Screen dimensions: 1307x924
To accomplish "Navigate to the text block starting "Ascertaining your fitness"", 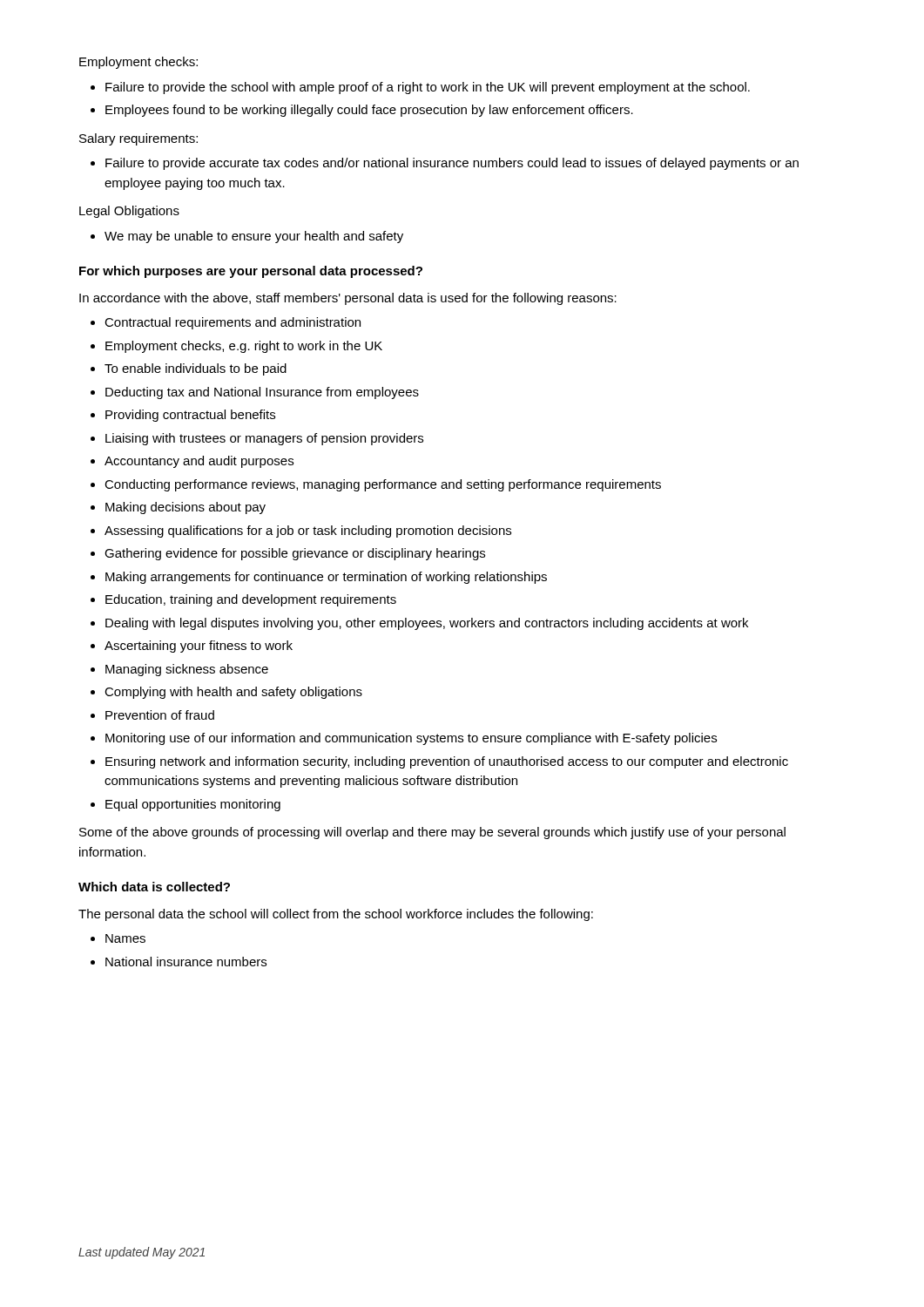I will pyautogui.click(x=199, y=647).
